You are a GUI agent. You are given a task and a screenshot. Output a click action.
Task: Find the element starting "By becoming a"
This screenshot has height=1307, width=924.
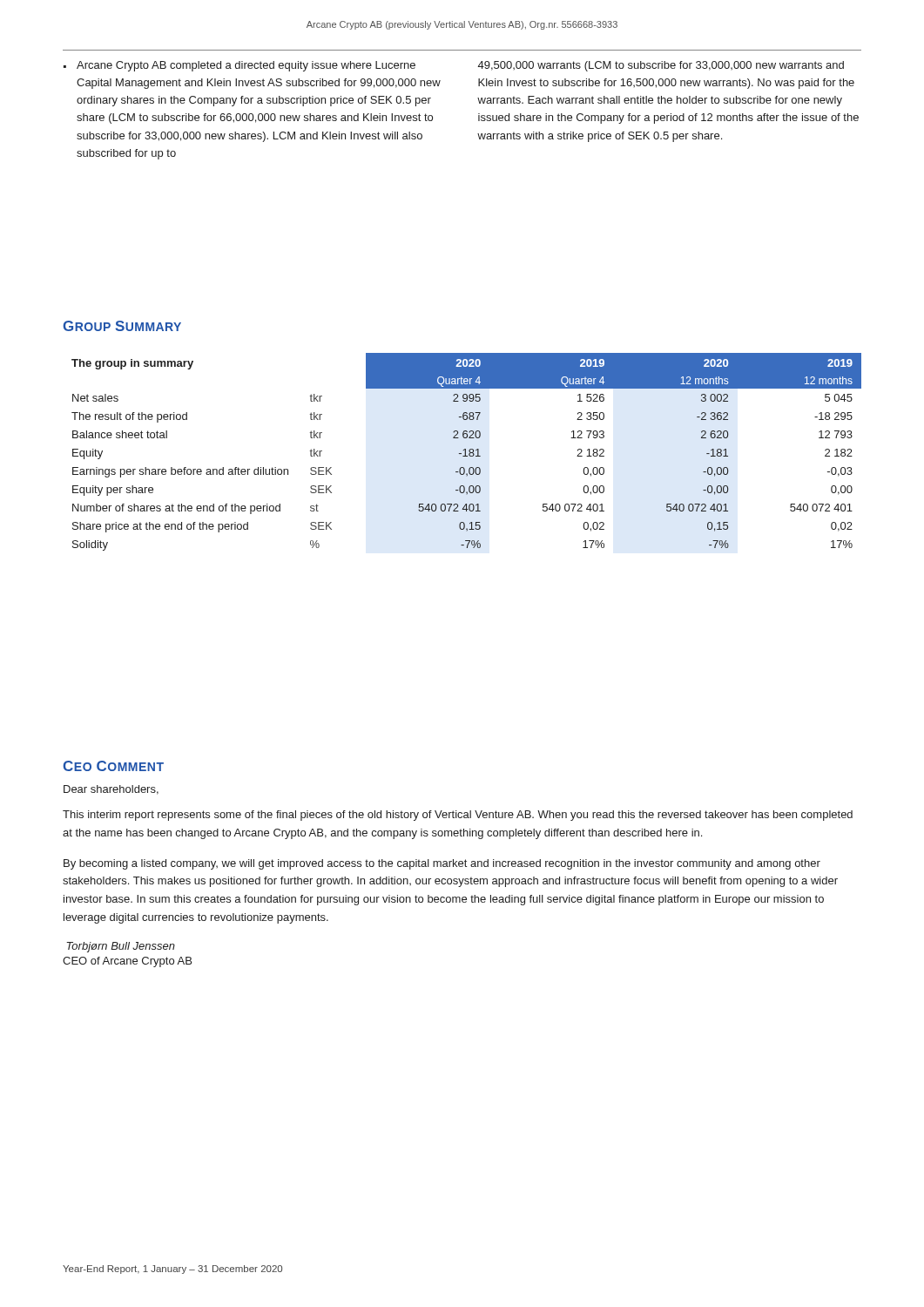pos(450,890)
